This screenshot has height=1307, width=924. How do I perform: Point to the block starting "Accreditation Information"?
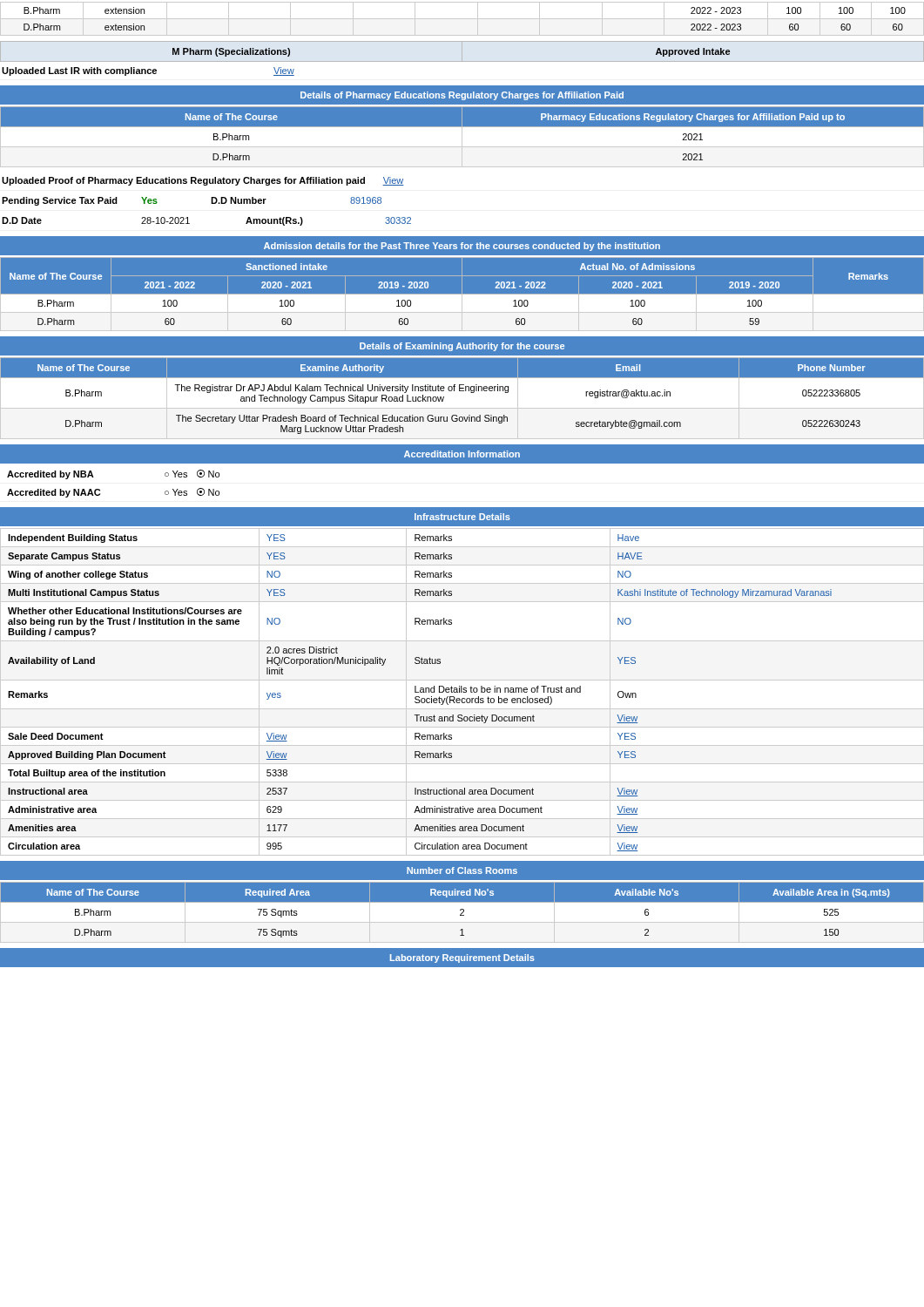pos(462,454)
